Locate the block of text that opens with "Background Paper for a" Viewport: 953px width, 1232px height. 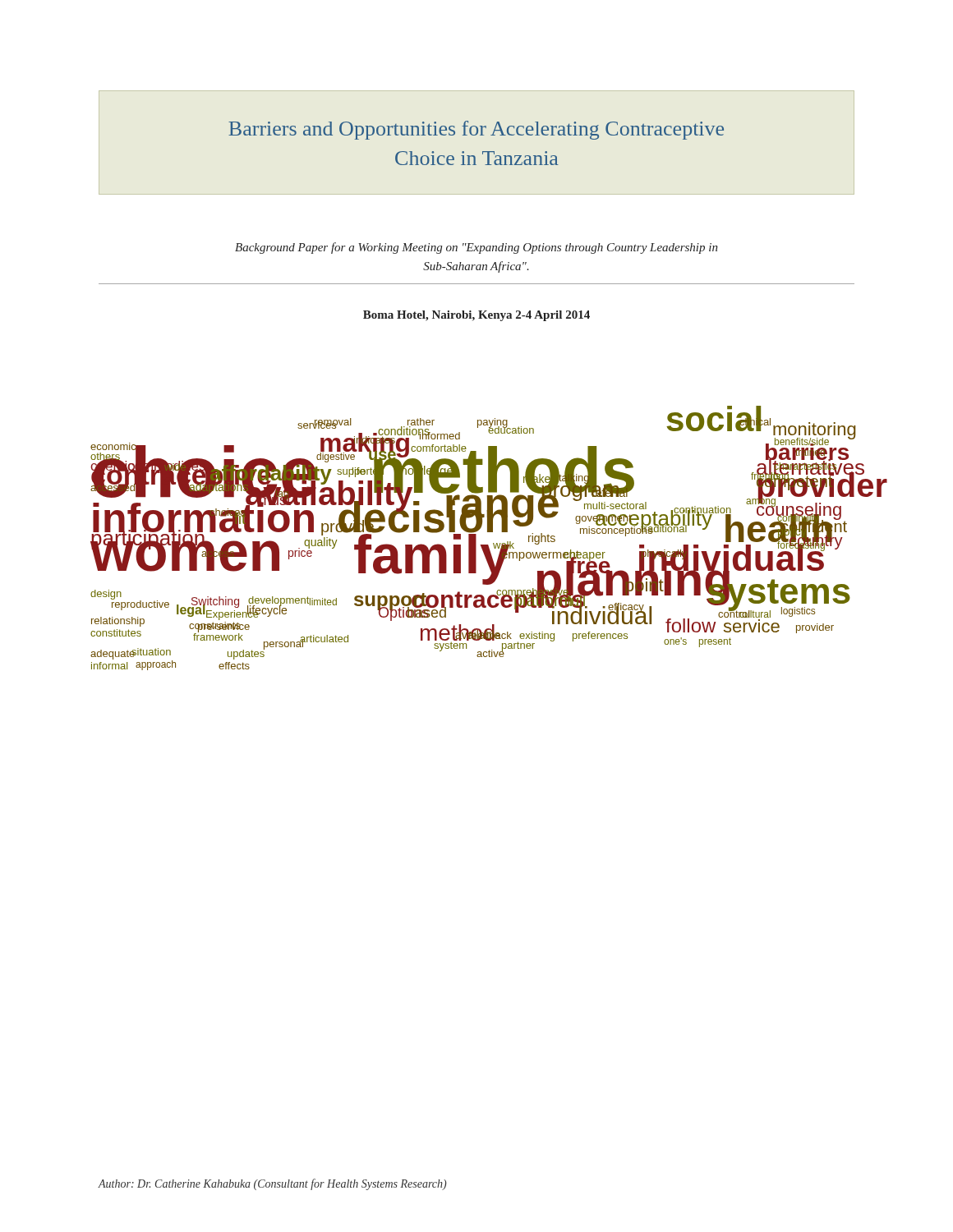click(476, 256)
